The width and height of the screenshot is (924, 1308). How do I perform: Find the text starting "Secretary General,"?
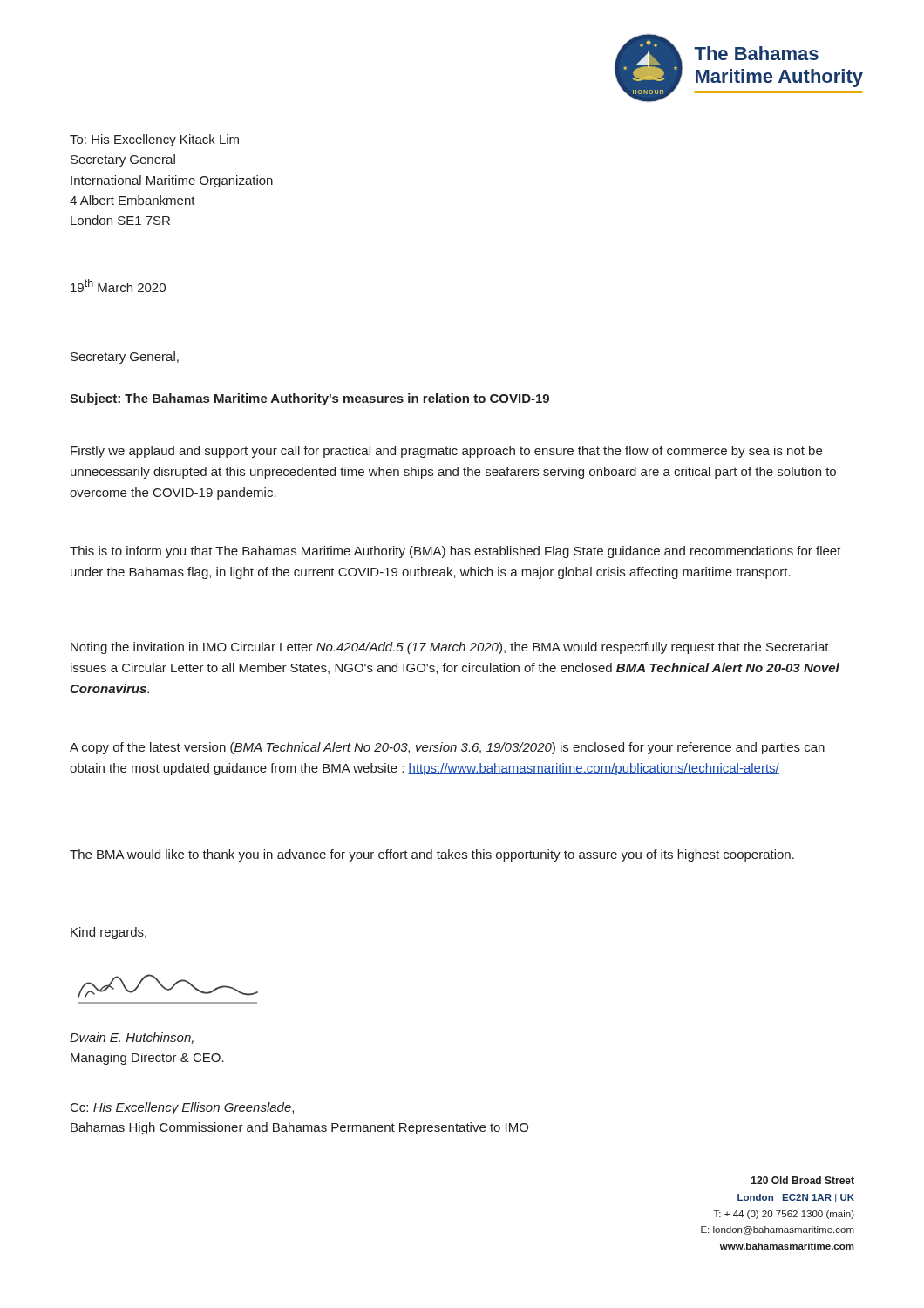pyautogui.click(x=125, y=356)
